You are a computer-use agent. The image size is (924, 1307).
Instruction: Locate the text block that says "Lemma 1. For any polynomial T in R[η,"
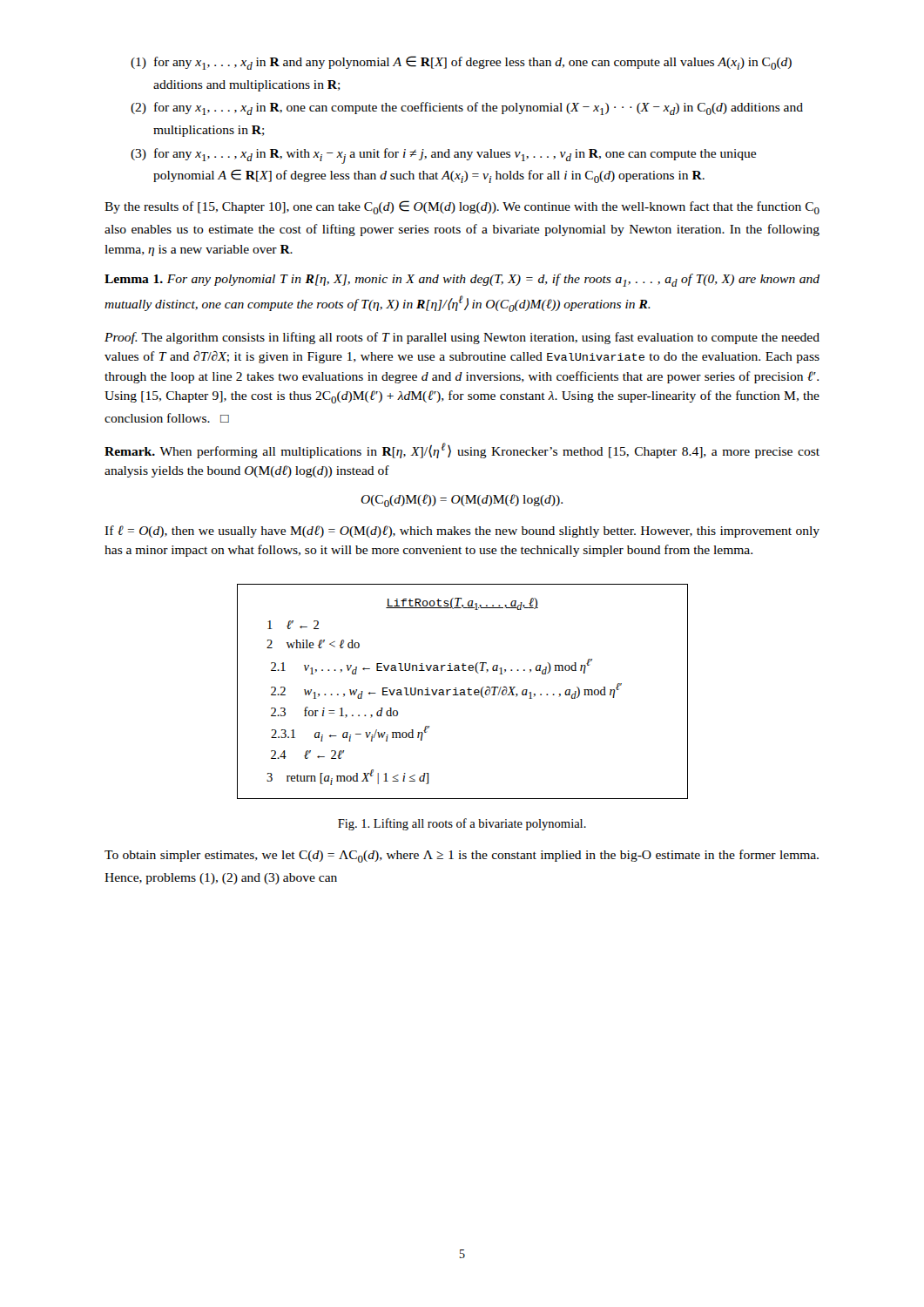tap(462, 293)
